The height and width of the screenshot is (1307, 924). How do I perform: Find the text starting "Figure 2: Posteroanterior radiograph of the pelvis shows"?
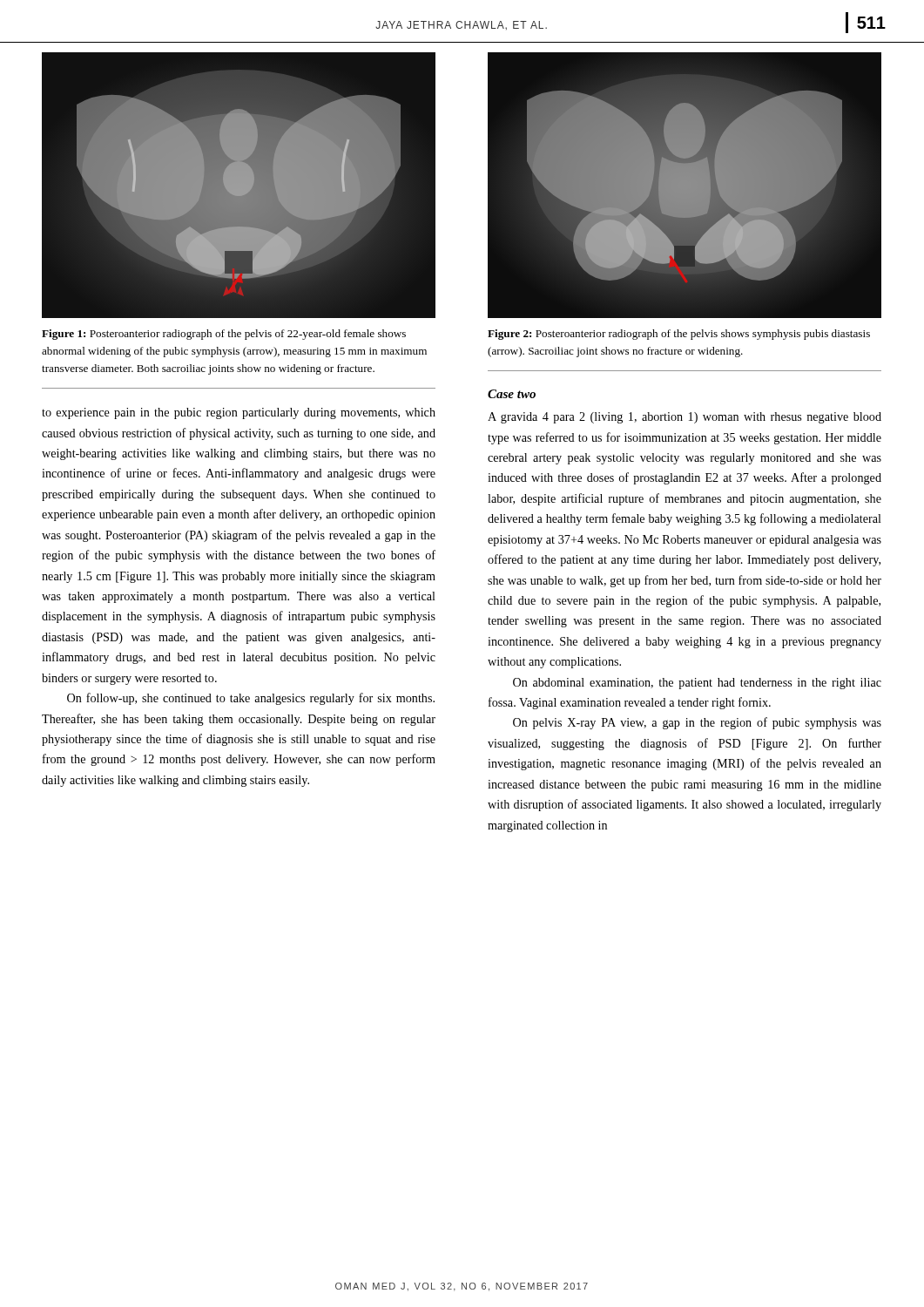(679, 342)
